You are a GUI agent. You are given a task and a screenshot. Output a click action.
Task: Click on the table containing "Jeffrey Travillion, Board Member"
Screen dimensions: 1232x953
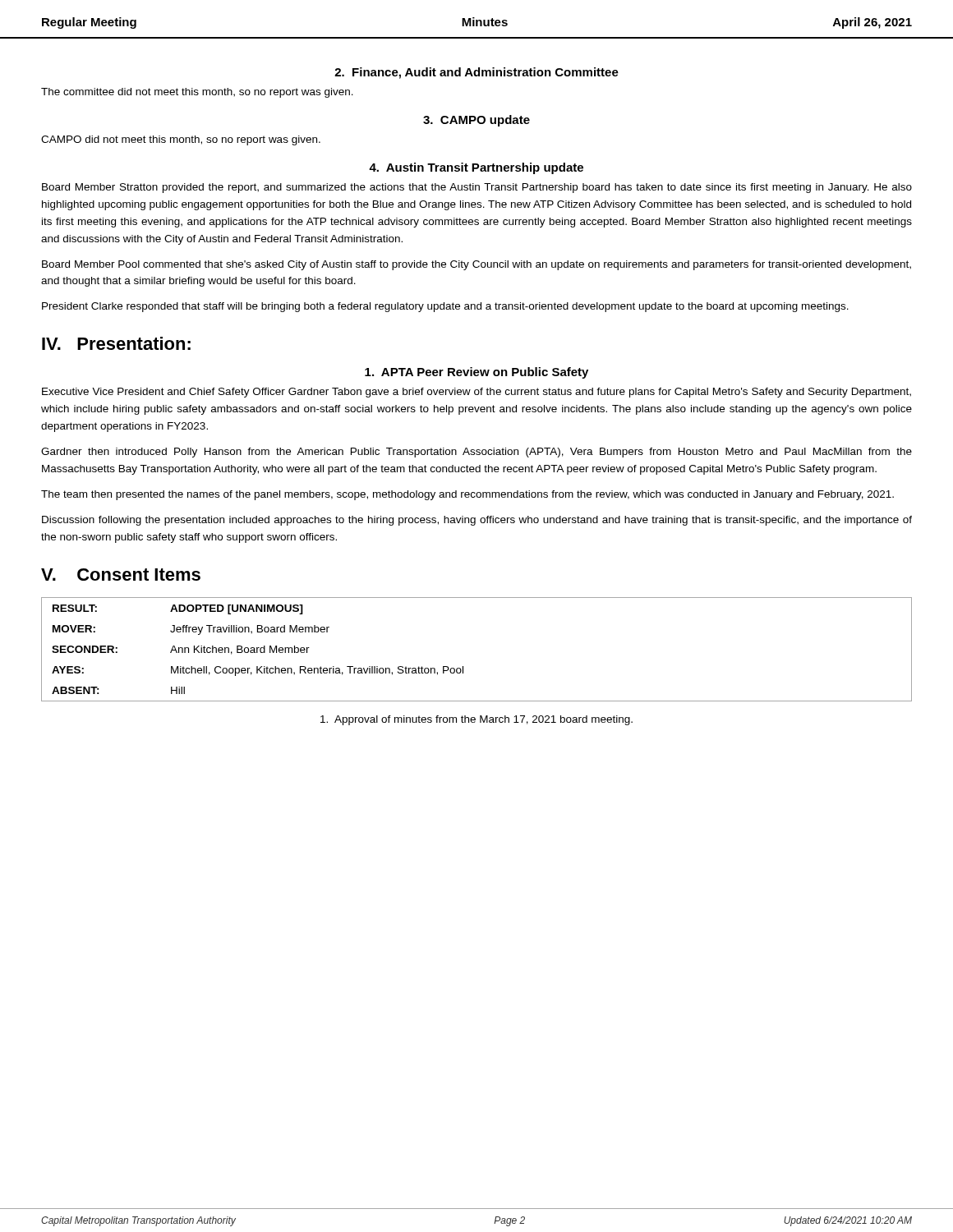[476, 649]
